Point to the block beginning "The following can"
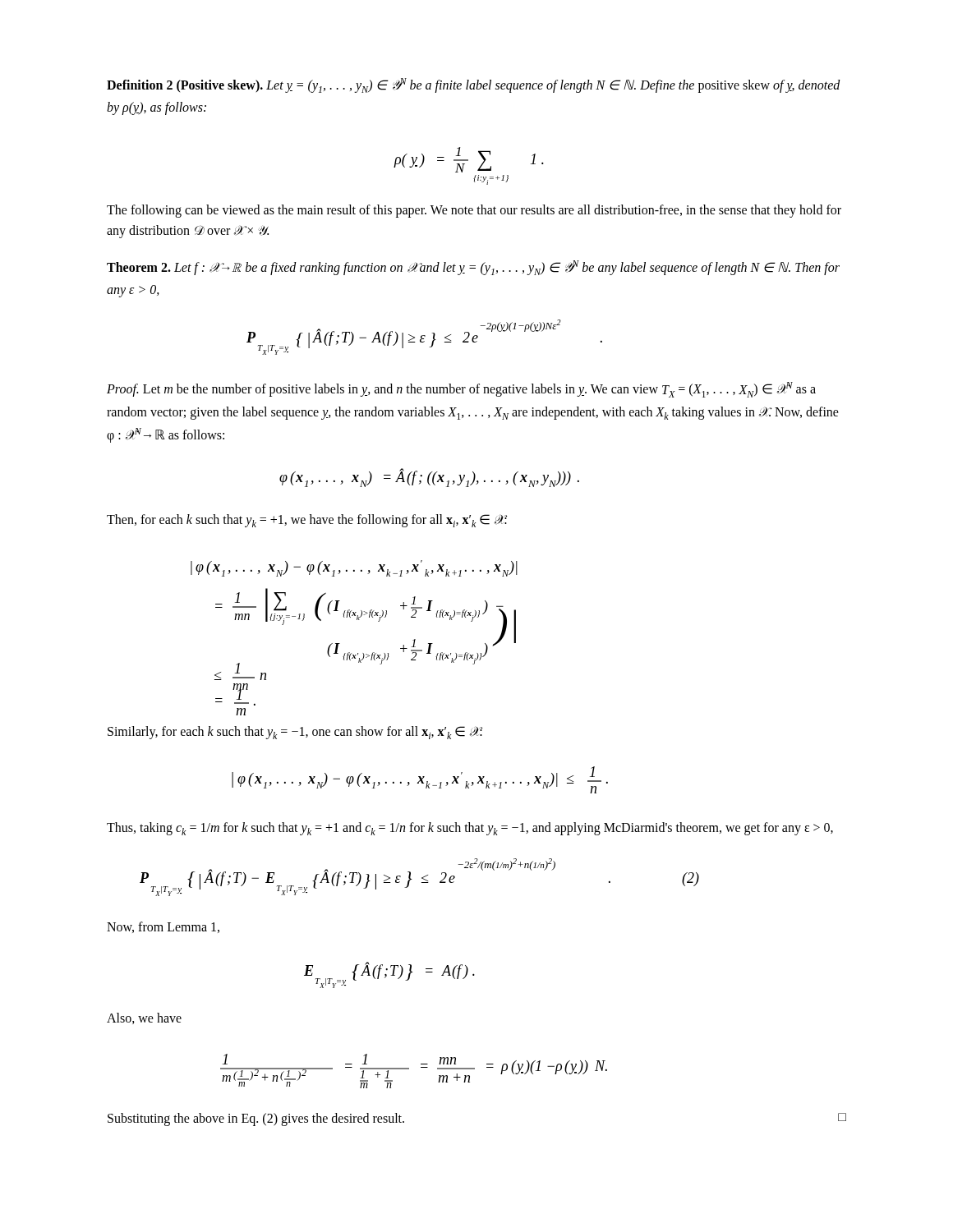The height and width of the screenshot is (1232, 953). [474, 220]
